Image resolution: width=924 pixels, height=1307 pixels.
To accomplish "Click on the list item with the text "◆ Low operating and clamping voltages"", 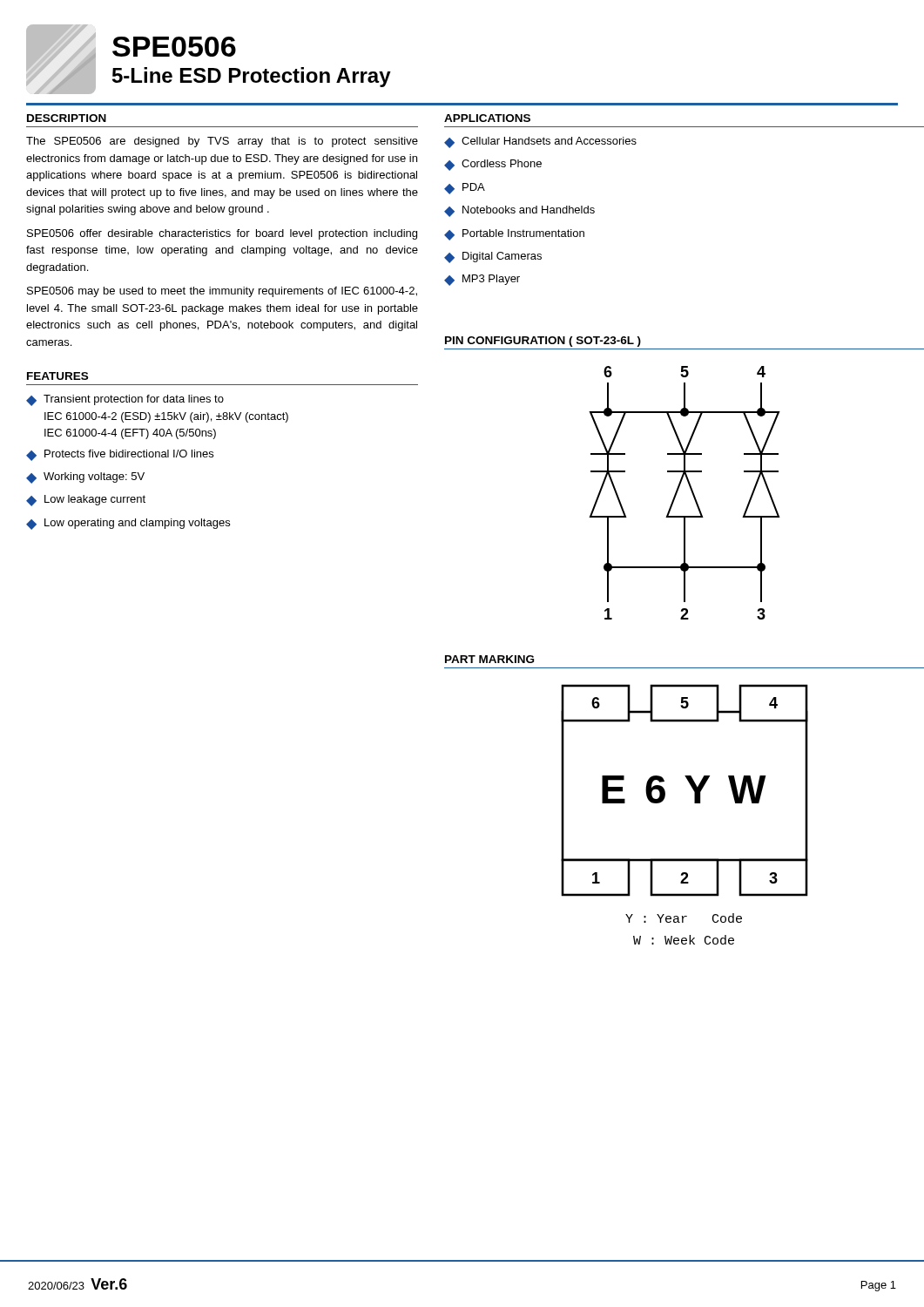I will 128,524.
